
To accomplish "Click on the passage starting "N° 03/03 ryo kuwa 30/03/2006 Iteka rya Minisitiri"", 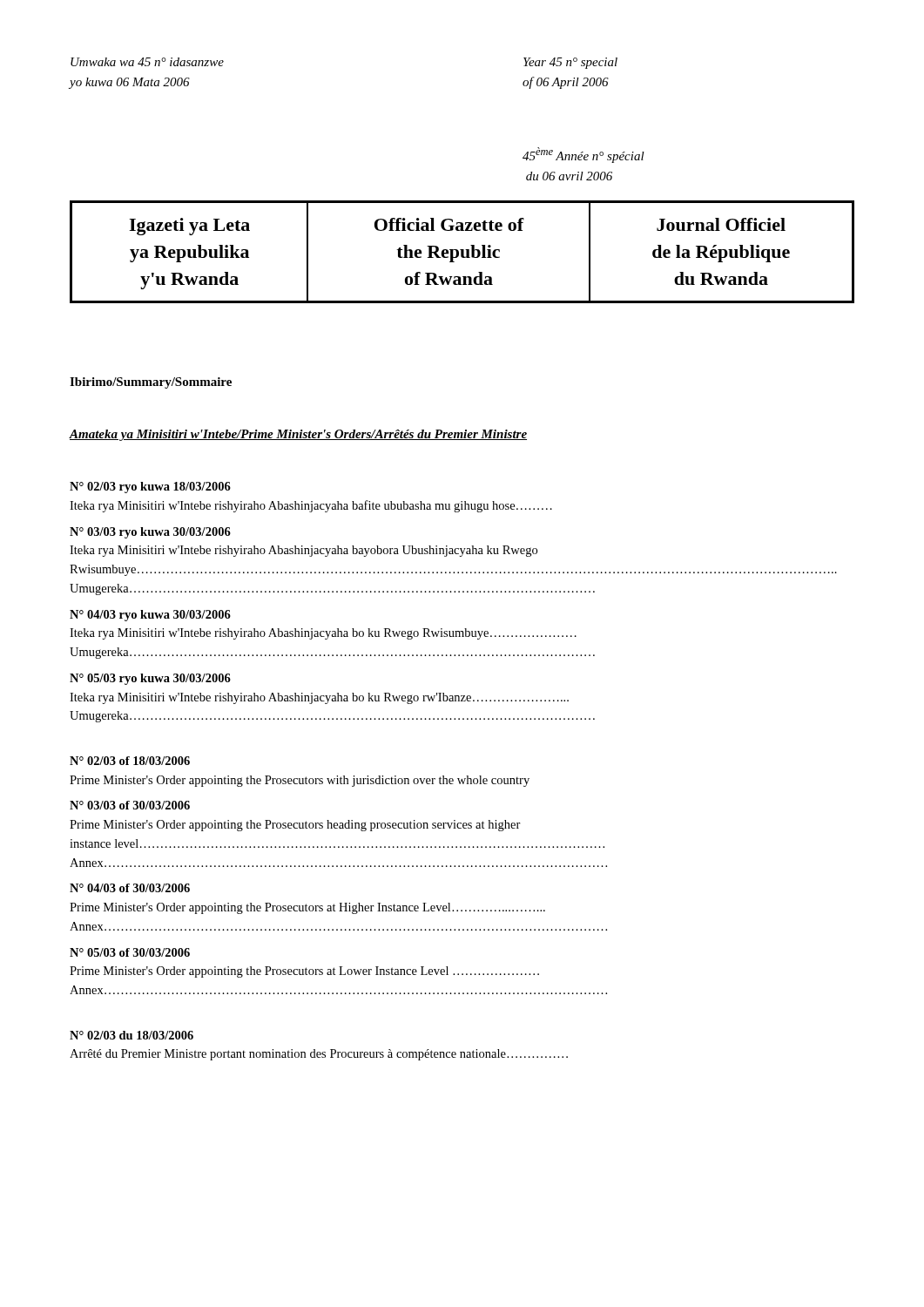I will pyautogui.click(x=462, y=560).
